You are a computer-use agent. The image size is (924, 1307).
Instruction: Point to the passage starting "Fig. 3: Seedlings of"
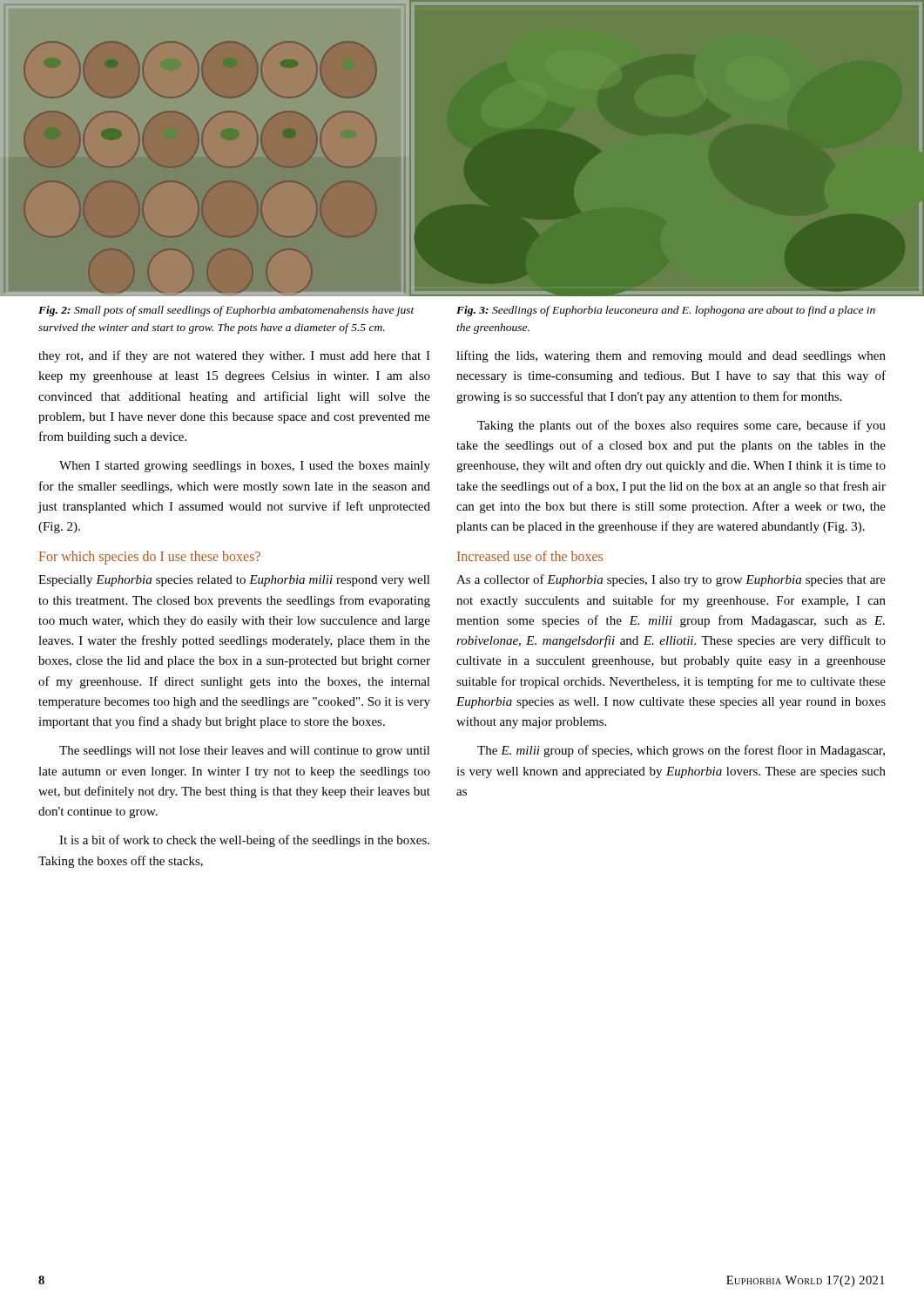pyautogui.click(x=666, y=318)
